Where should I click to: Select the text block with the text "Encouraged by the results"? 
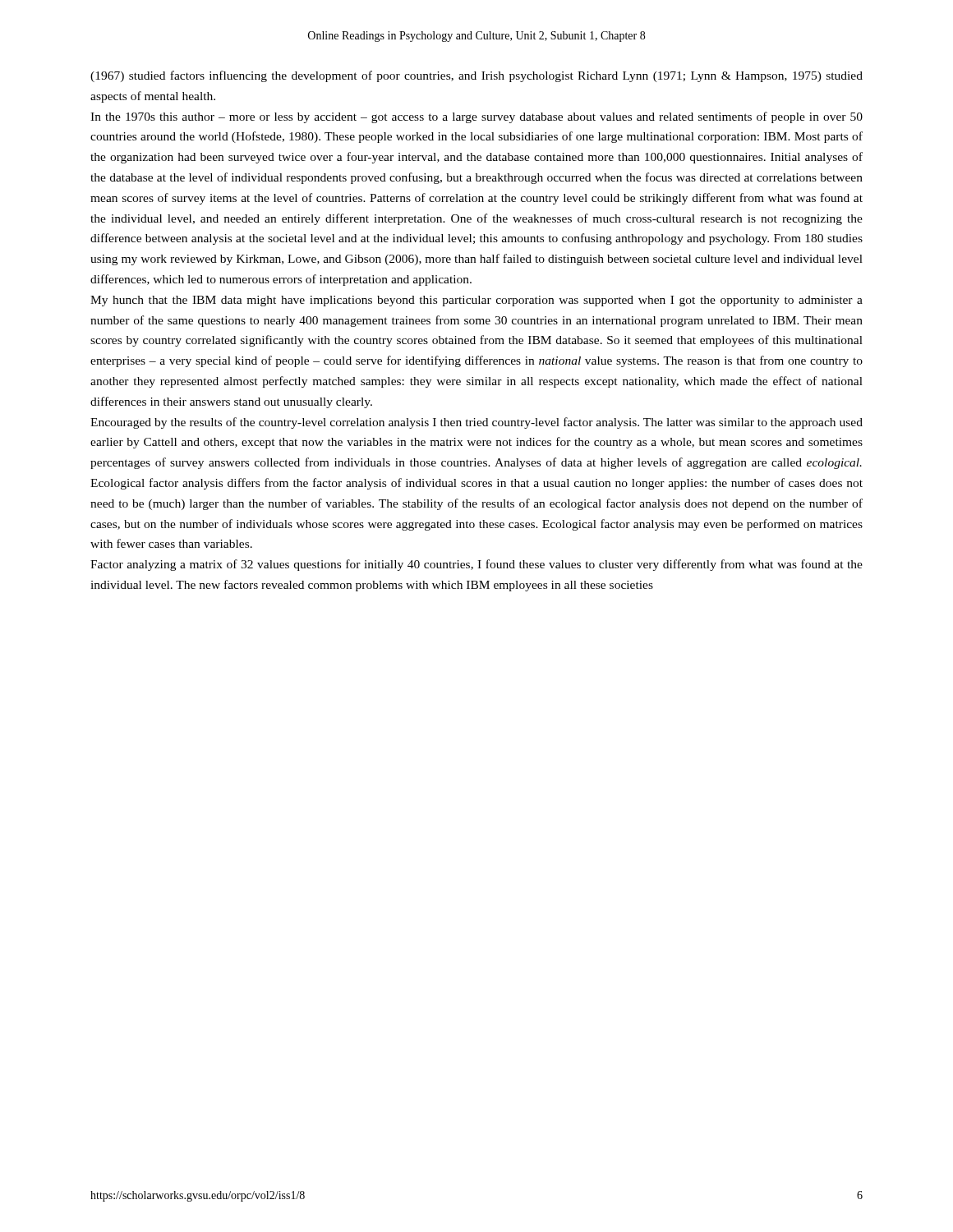[476, 483]
